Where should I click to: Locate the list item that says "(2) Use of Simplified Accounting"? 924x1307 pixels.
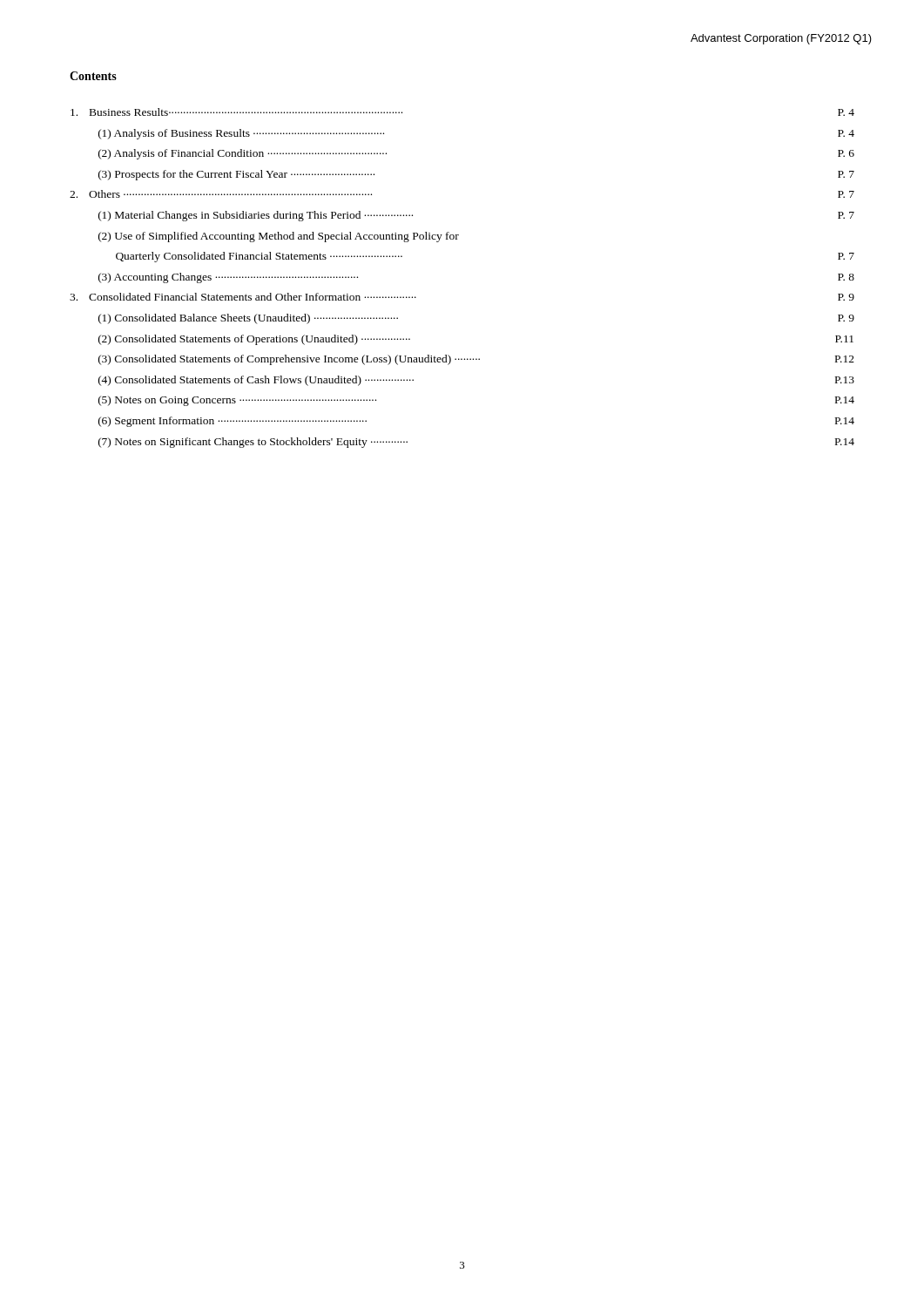click(x=455, y=236)
